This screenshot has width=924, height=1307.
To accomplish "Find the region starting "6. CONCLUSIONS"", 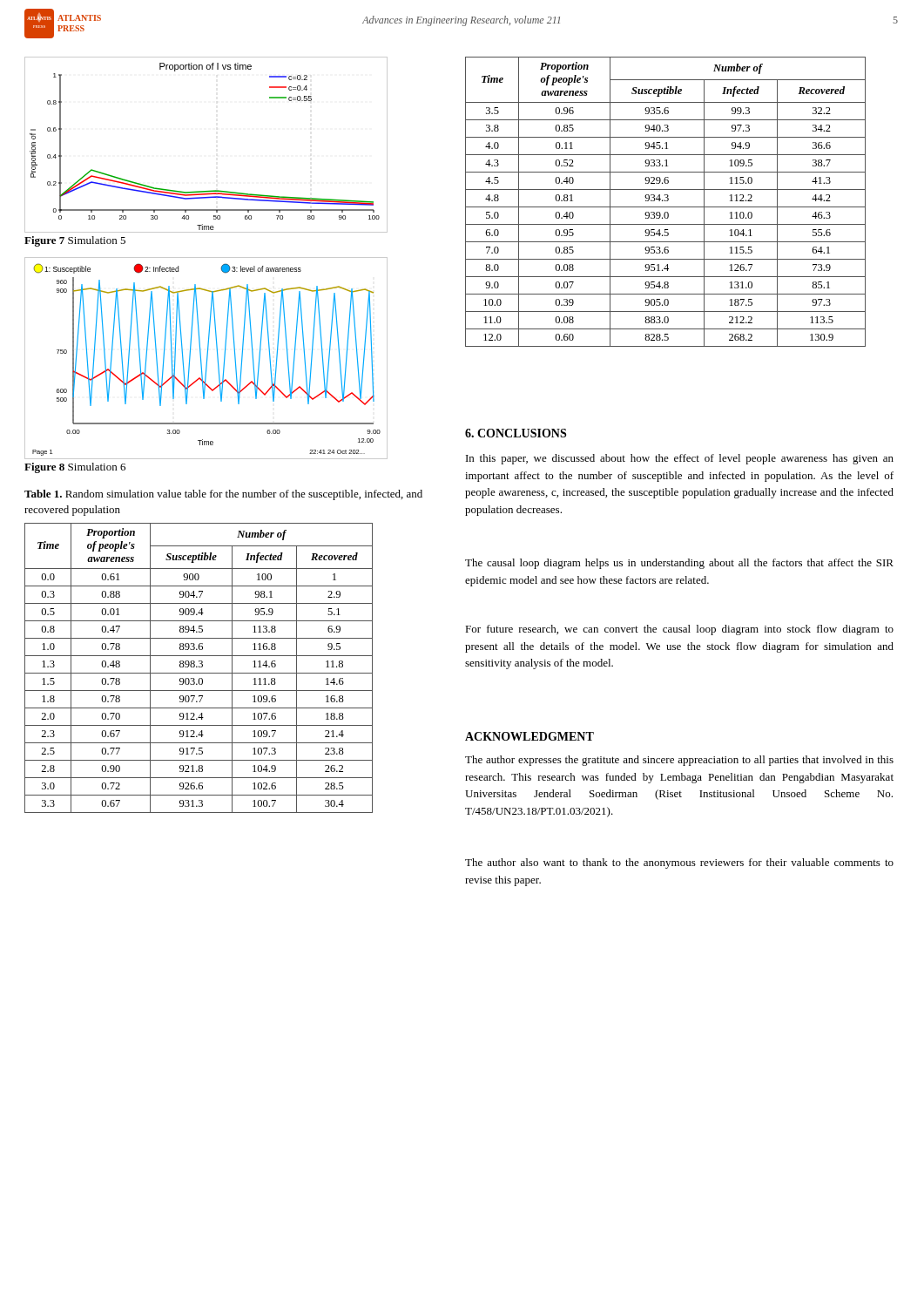I will point(516,434).
